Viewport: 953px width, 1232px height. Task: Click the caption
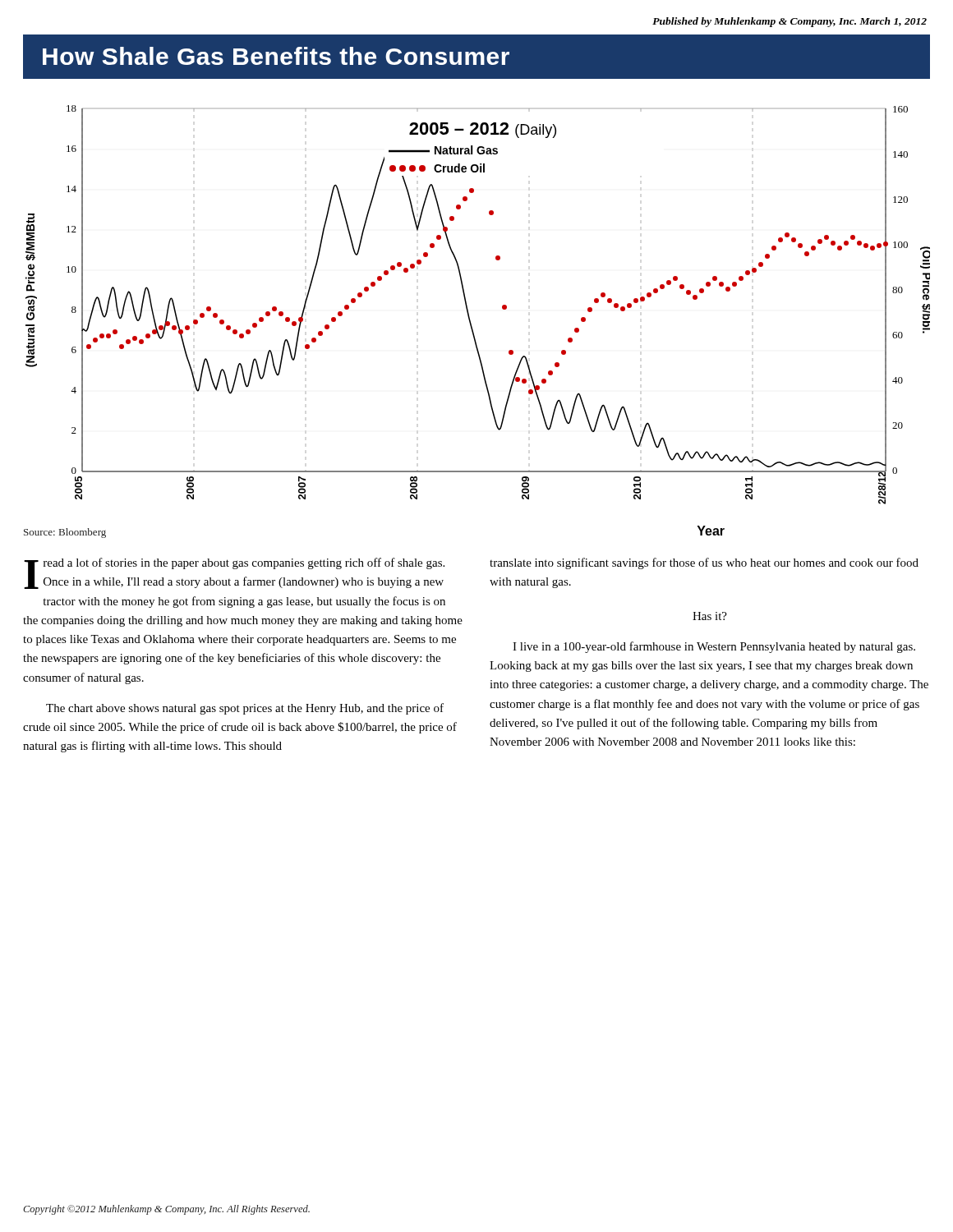(x=65, y=532)
